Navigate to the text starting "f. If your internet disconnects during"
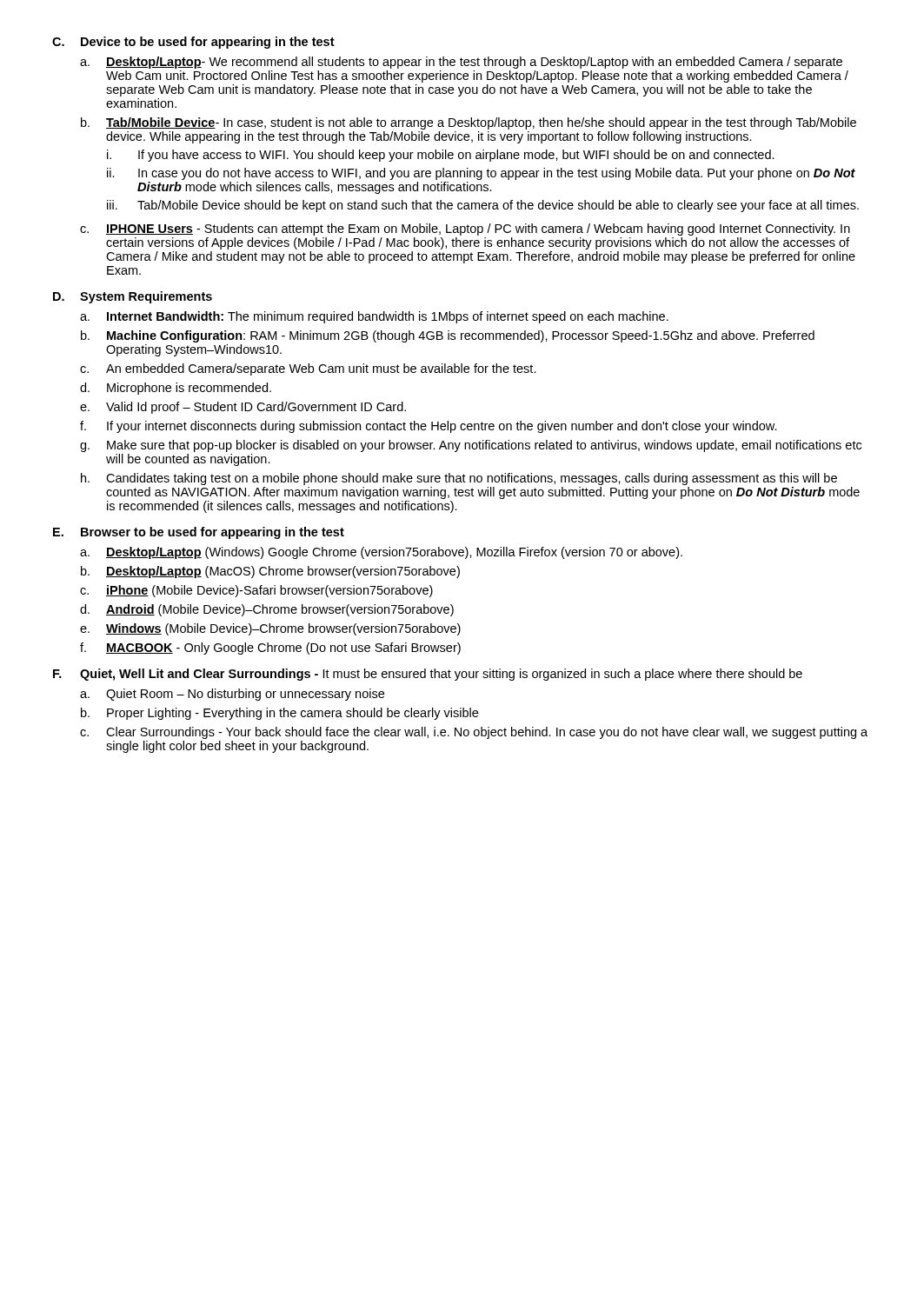Viewport: 924px width, 1304px height. 476,426
